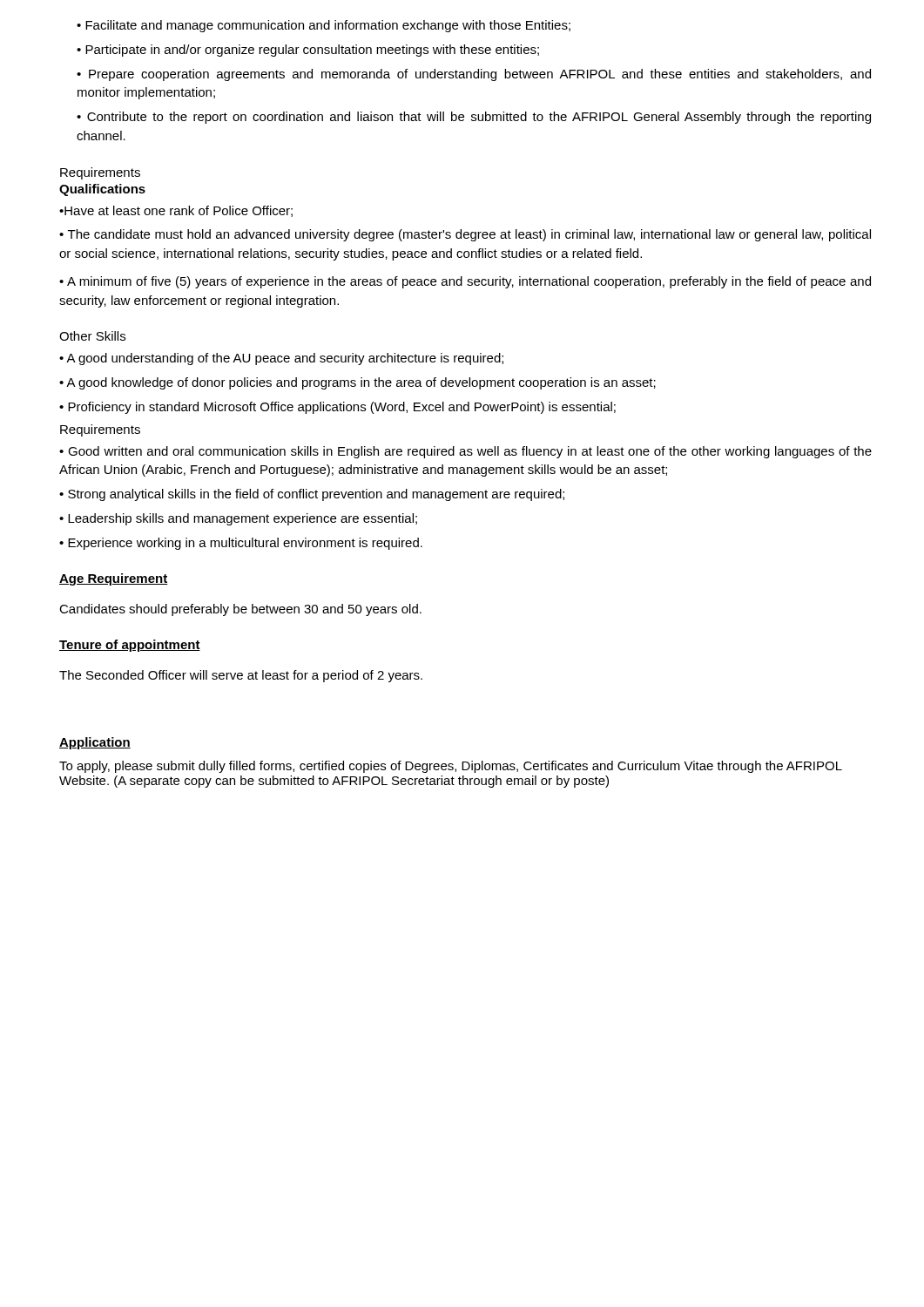Screen dimensions: 1307x924
Task: Click on the list item containing "• Leadership skills and management experience are"
Action: 239,518
